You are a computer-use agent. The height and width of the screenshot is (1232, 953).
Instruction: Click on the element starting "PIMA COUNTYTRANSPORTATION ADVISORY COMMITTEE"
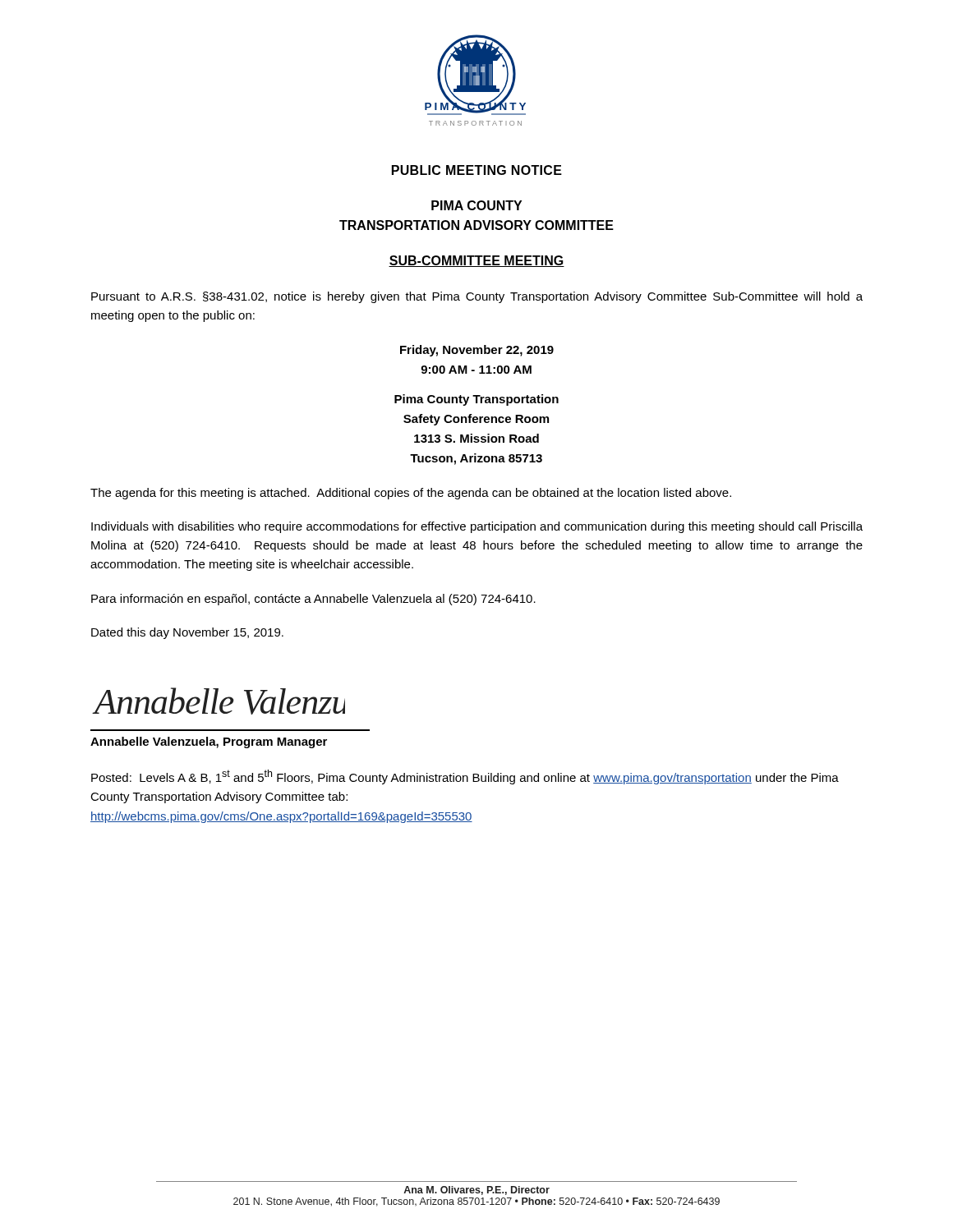[476, 216]
